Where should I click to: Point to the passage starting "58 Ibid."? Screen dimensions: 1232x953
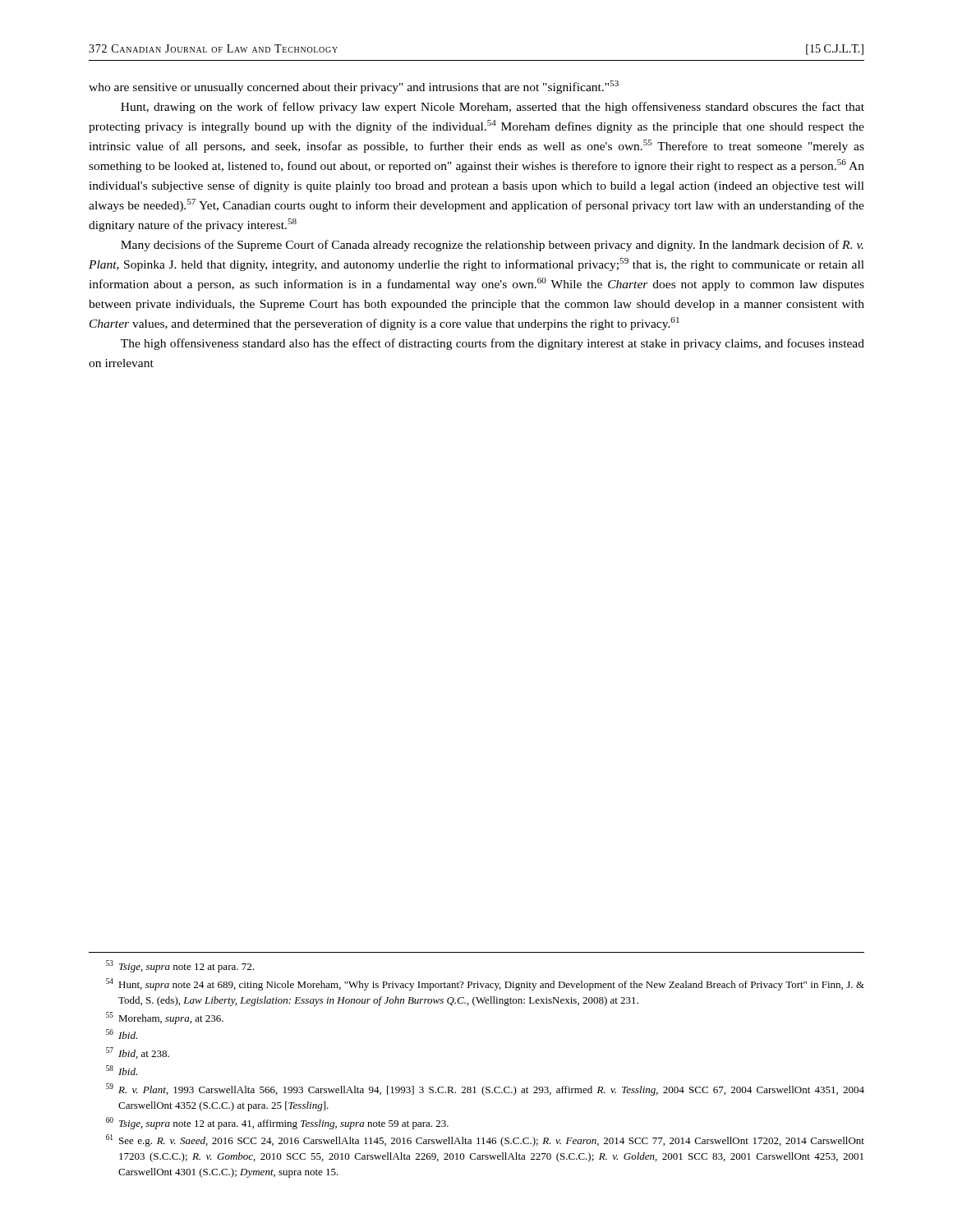point(122,1070)
